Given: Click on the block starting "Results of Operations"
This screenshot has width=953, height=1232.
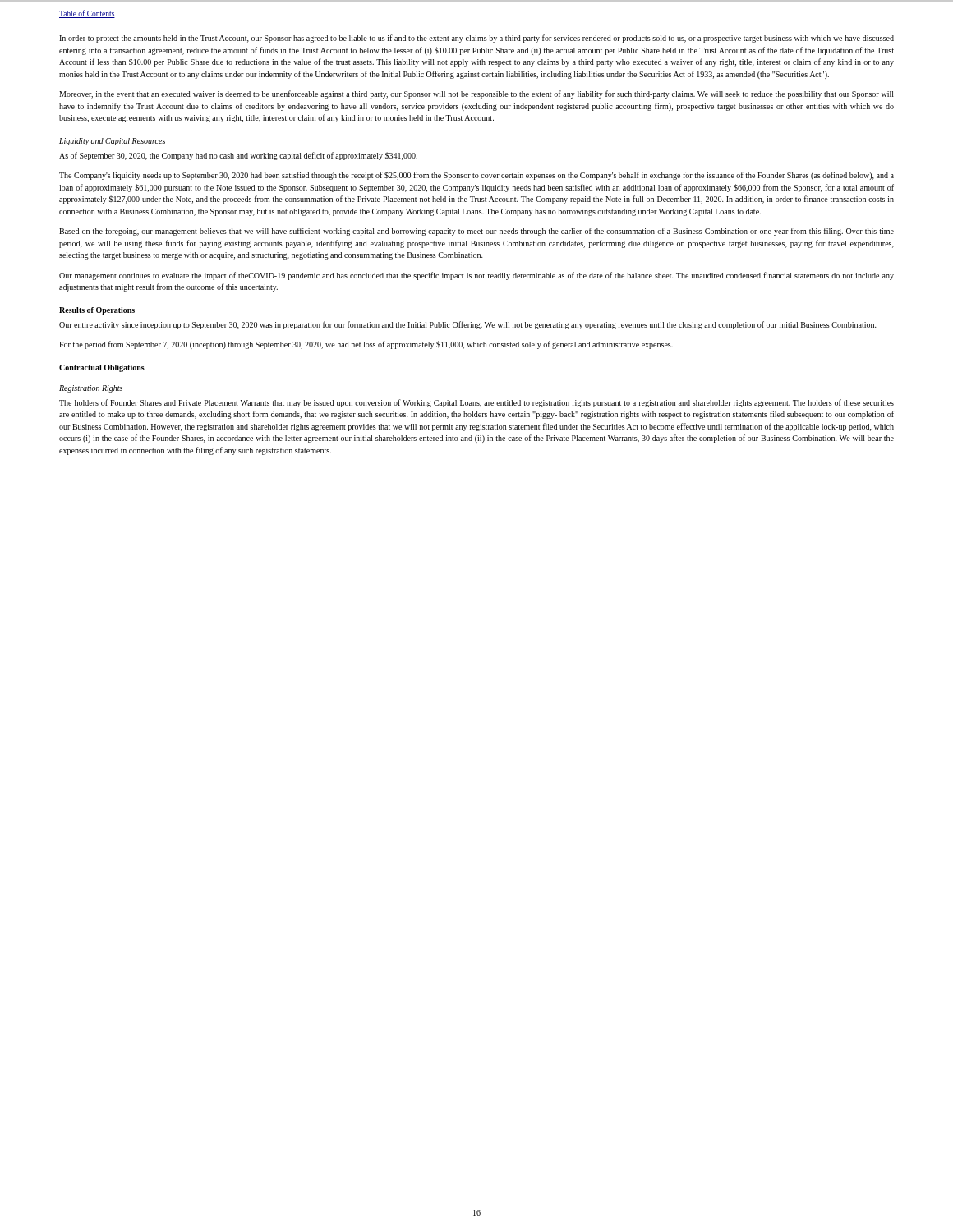Looking at the screenshot, I should (x=97, y=310).
